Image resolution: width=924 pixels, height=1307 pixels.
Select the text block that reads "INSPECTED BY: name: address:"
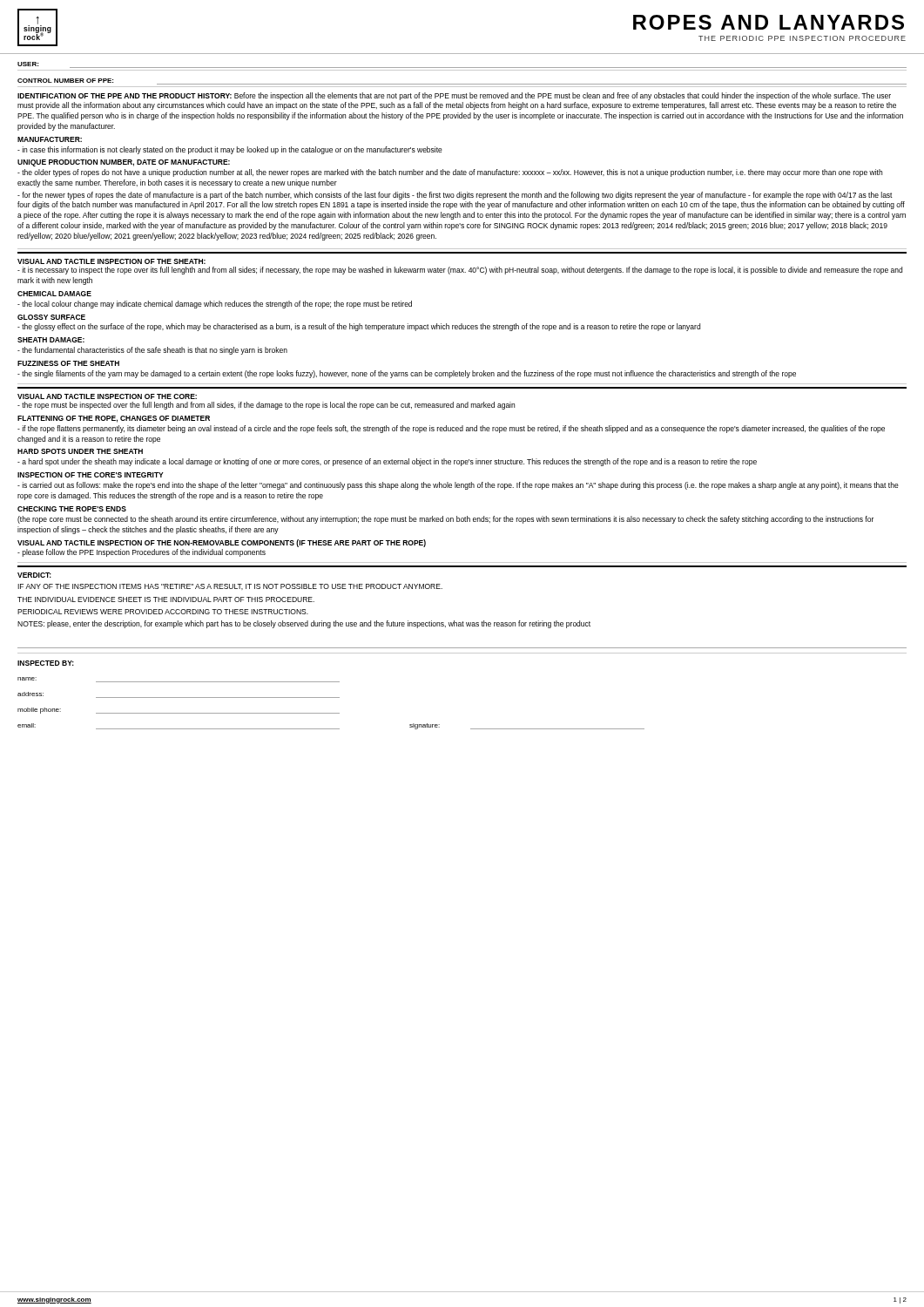click(46, 663)
